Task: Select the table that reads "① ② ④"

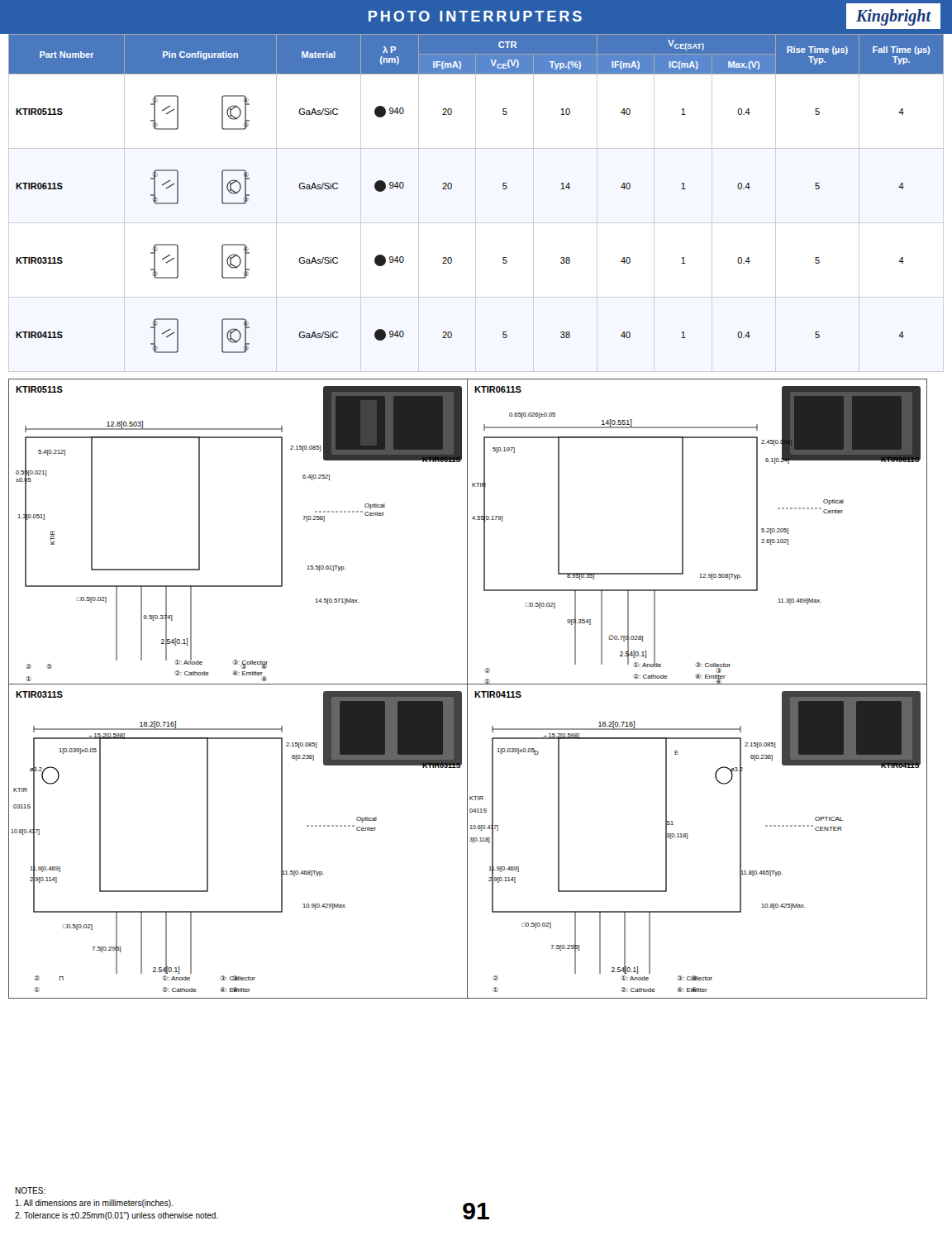Action: pos(476,203)
